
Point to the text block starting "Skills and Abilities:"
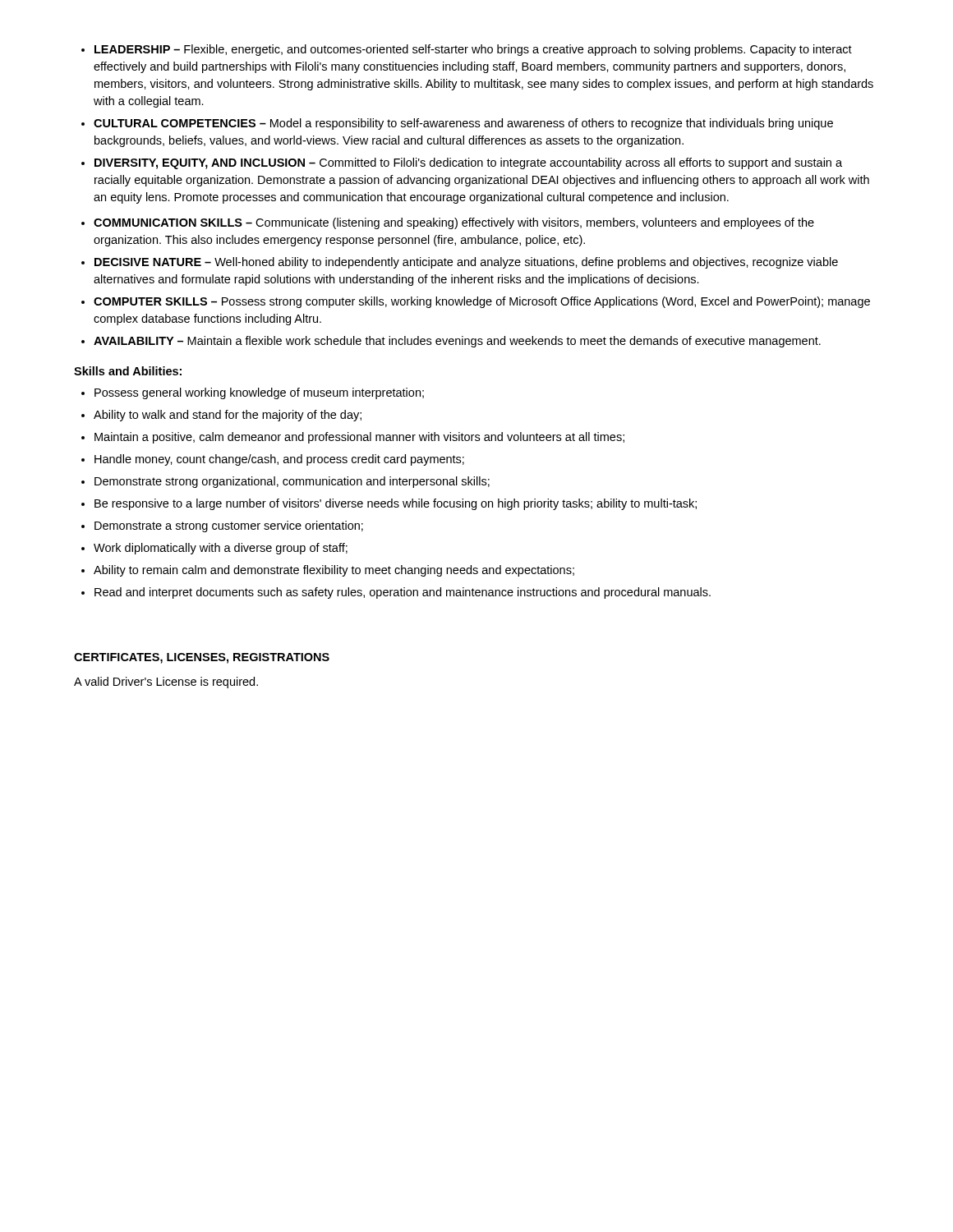click(x=128, y=371)
